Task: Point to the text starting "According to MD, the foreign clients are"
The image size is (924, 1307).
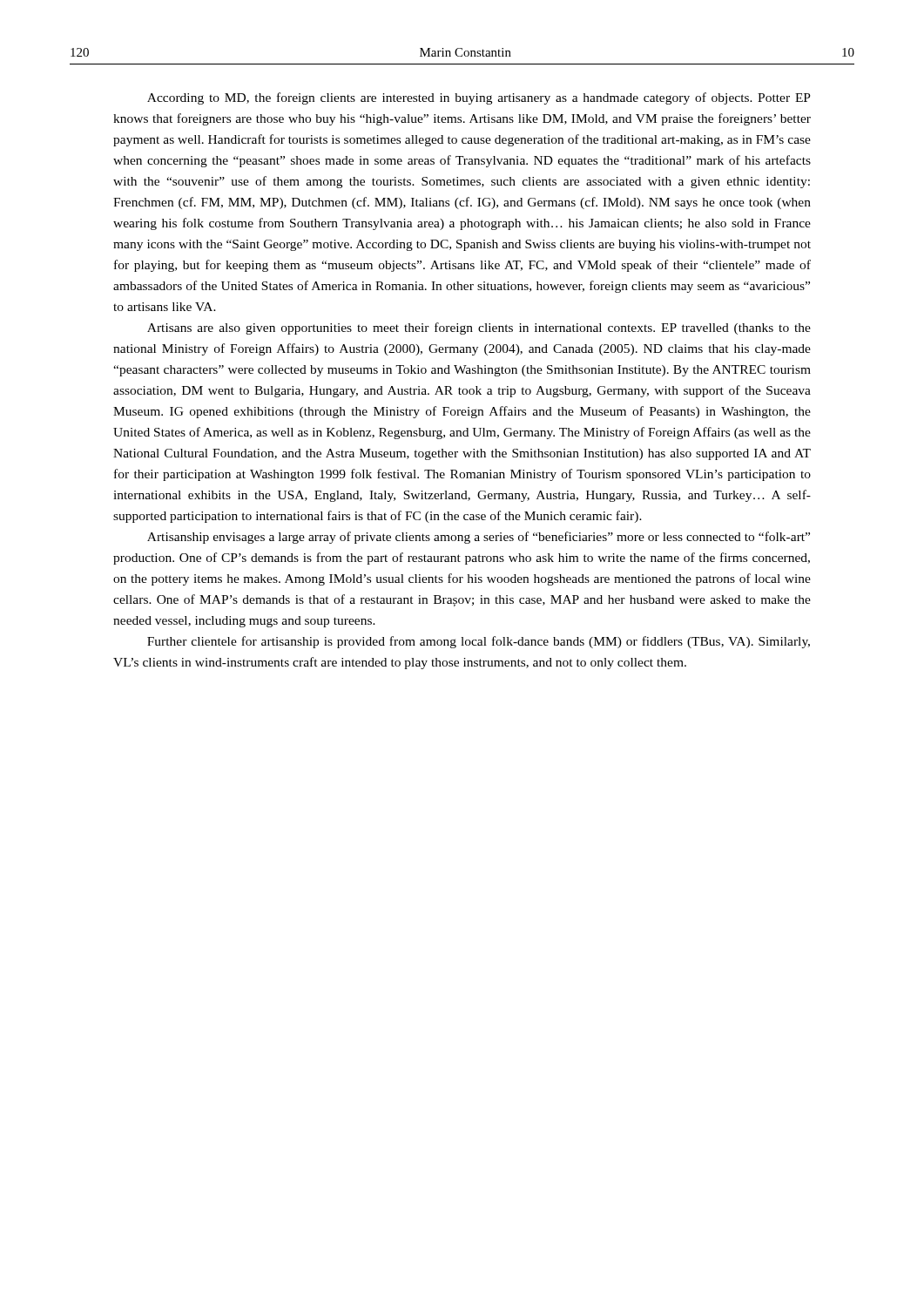Action: pos(462,202)
